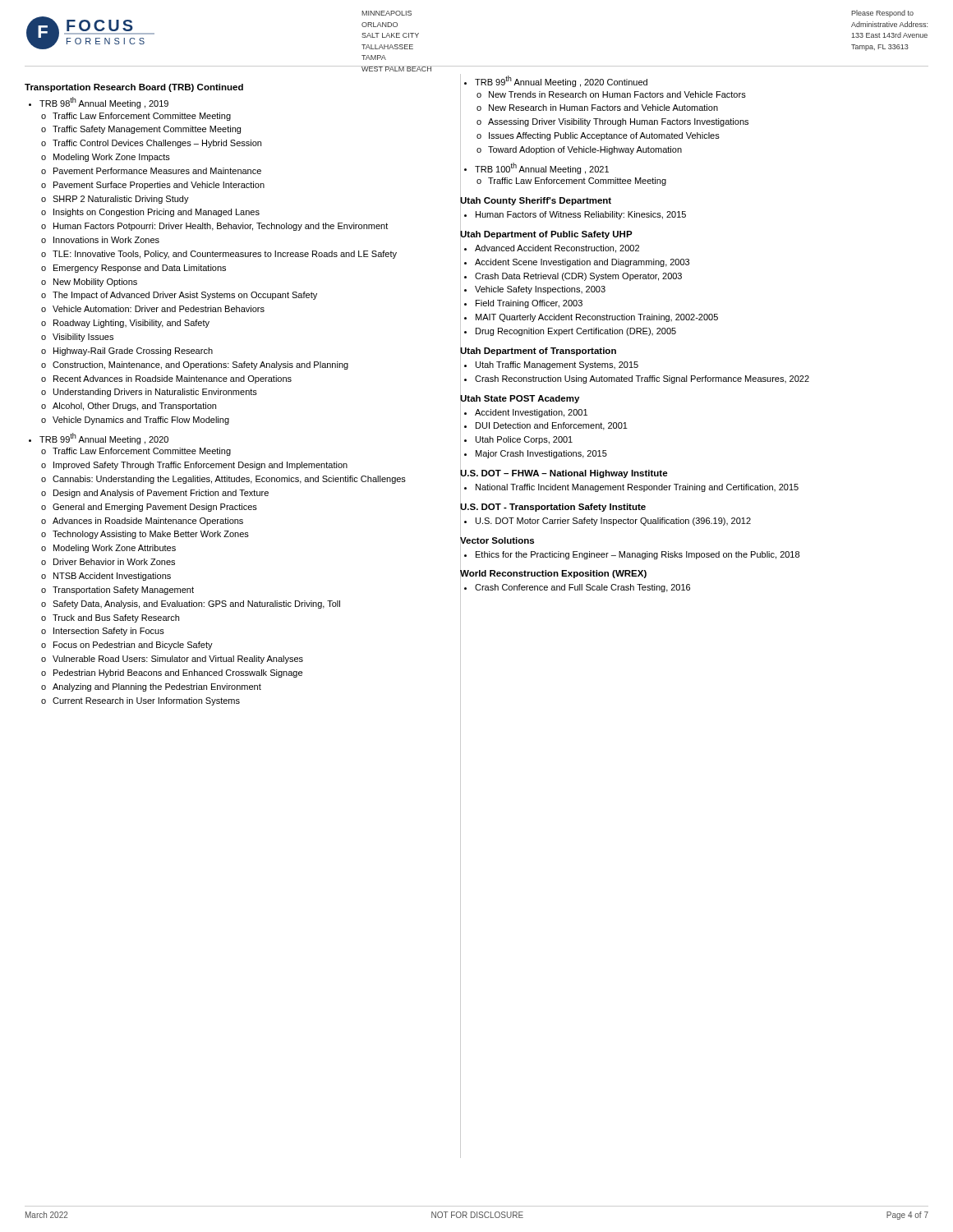Find the text block starting "Recent Advances in Roadside Maintenance and Operations"

tap(172, 378)
